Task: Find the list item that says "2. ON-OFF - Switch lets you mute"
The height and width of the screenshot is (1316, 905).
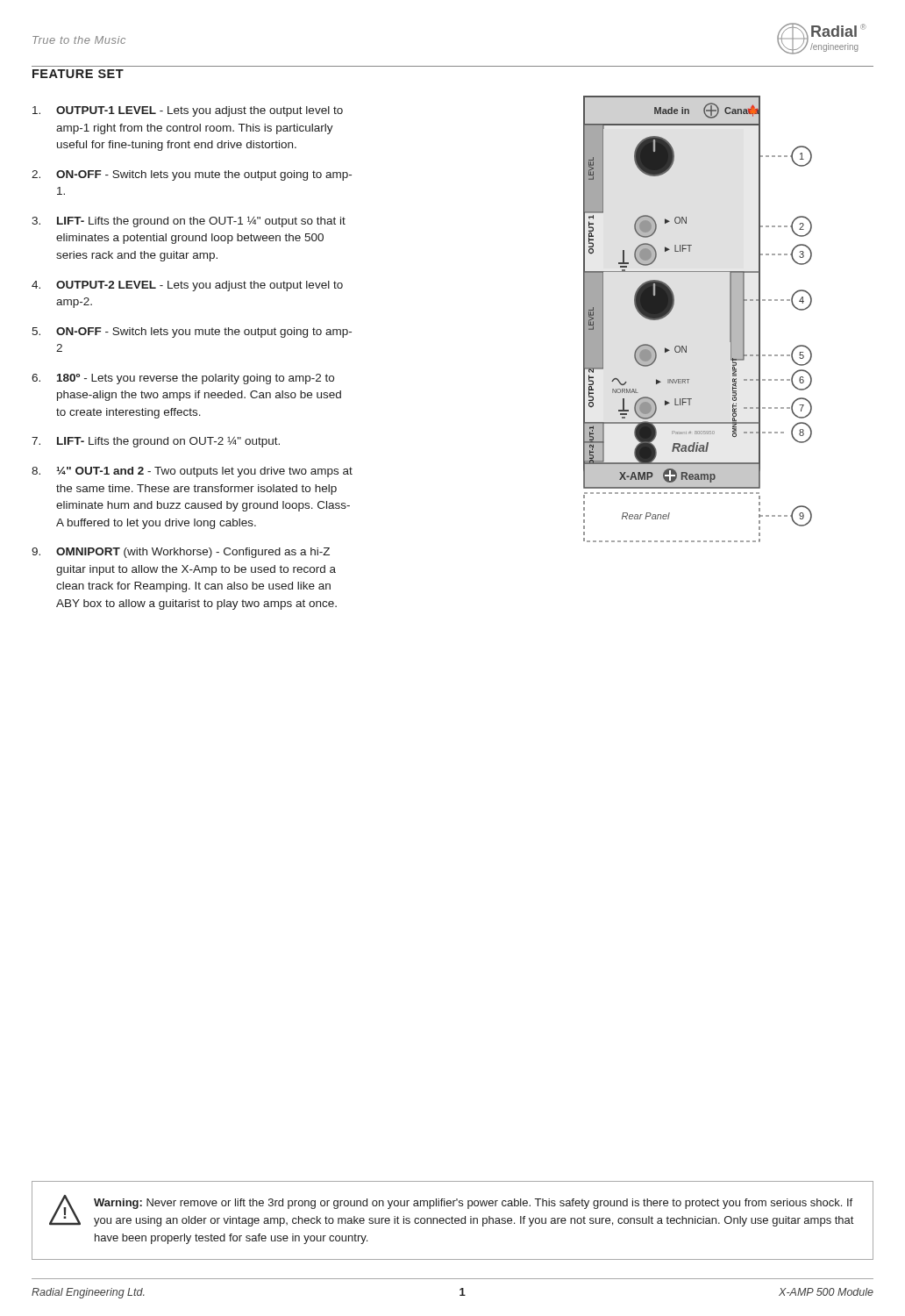Action: [193, 183]
